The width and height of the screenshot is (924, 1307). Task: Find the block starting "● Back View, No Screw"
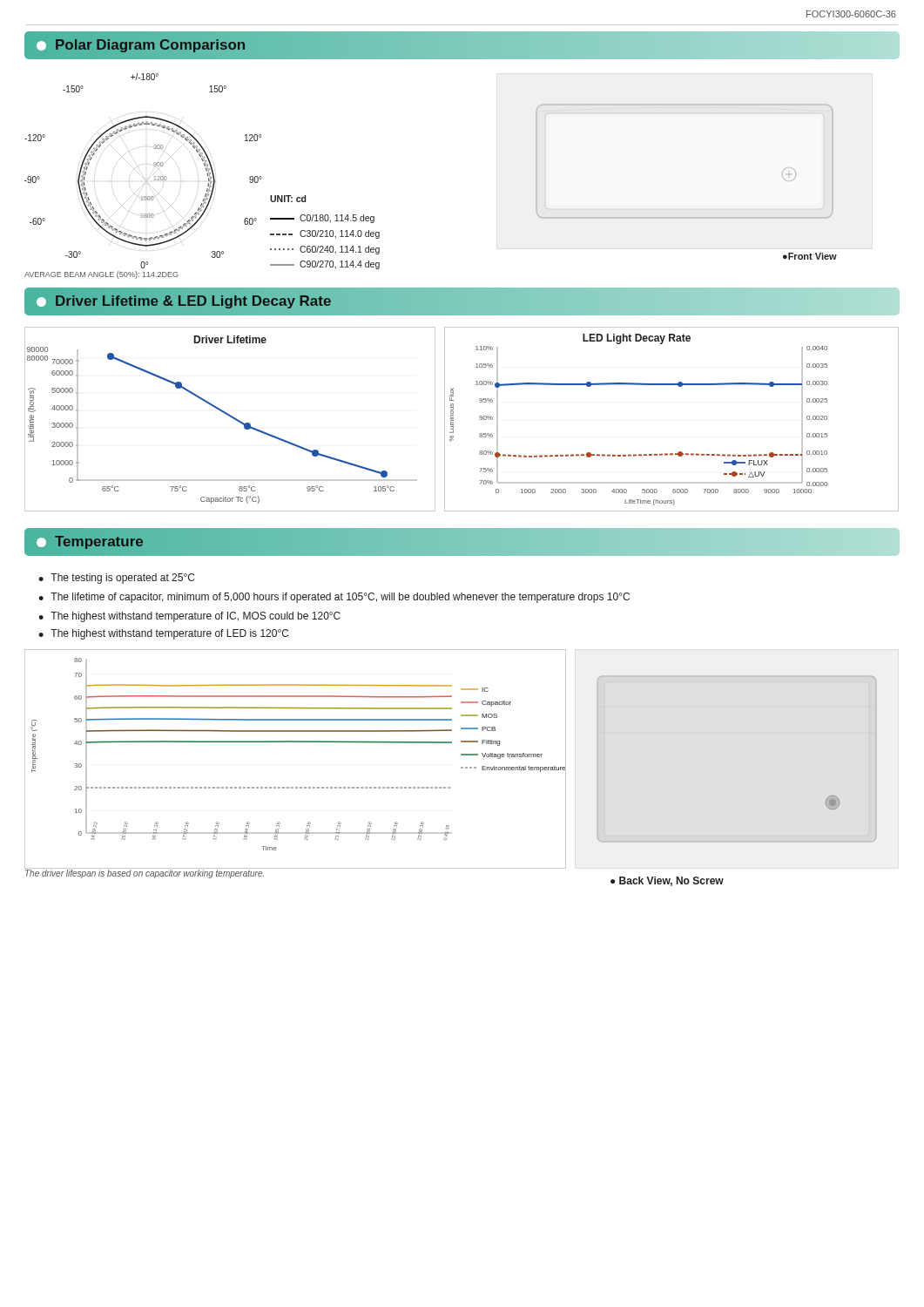click(667, 881)
